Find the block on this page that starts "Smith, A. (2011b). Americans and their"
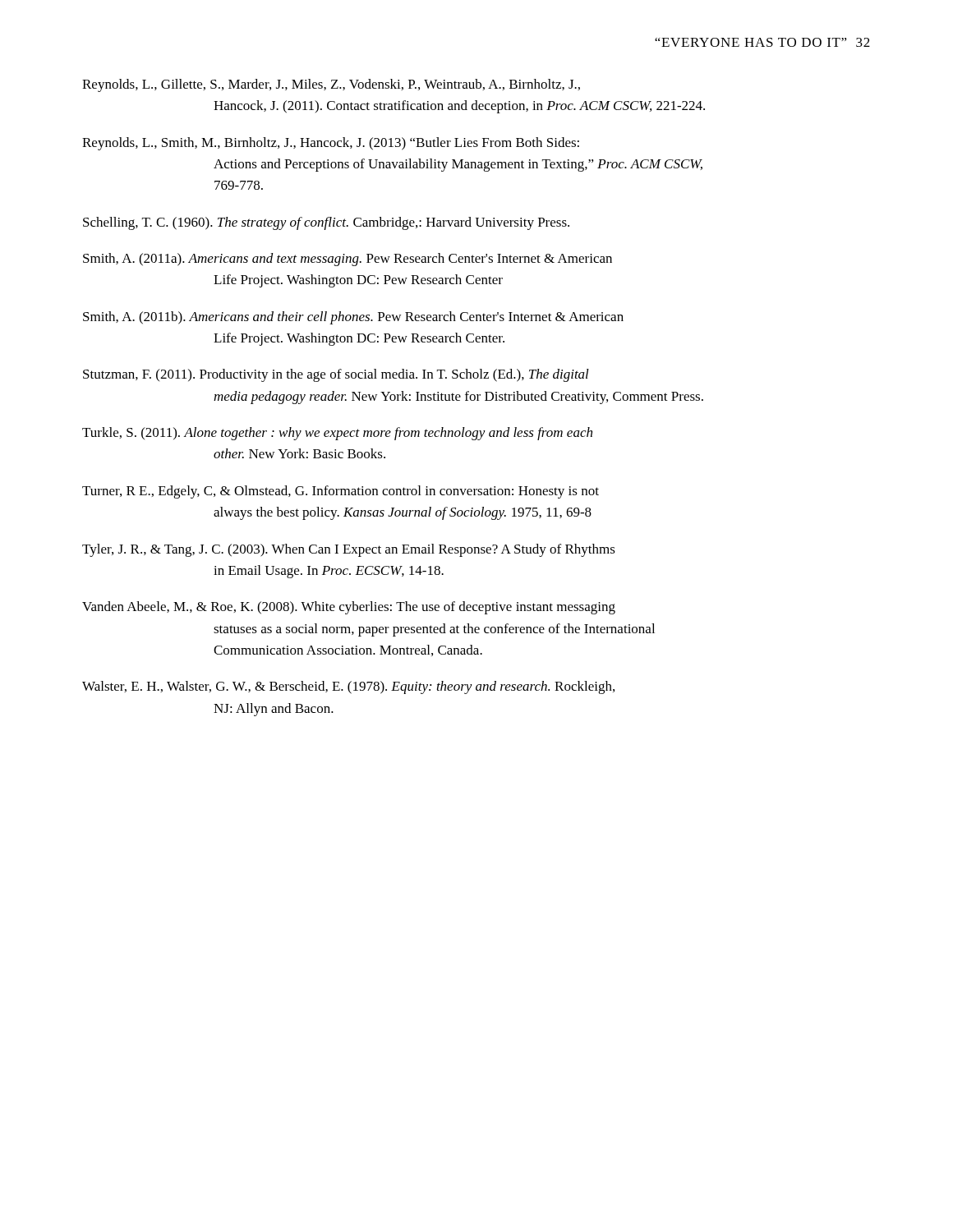Image resolution: width=953 pixels, height=1232 pixels. [x=353, y=327]
